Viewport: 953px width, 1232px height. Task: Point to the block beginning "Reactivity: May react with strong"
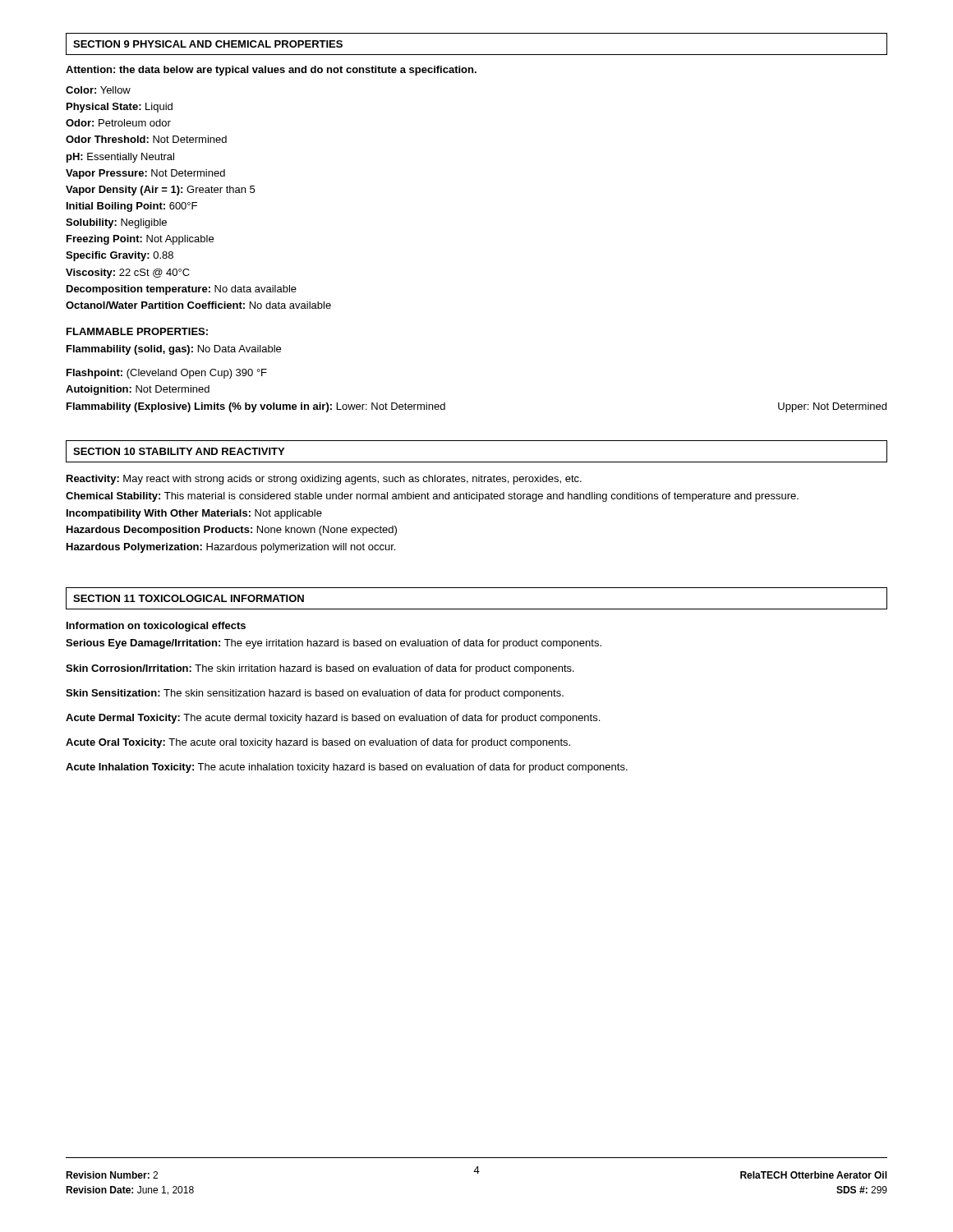(x=324, y=480)
